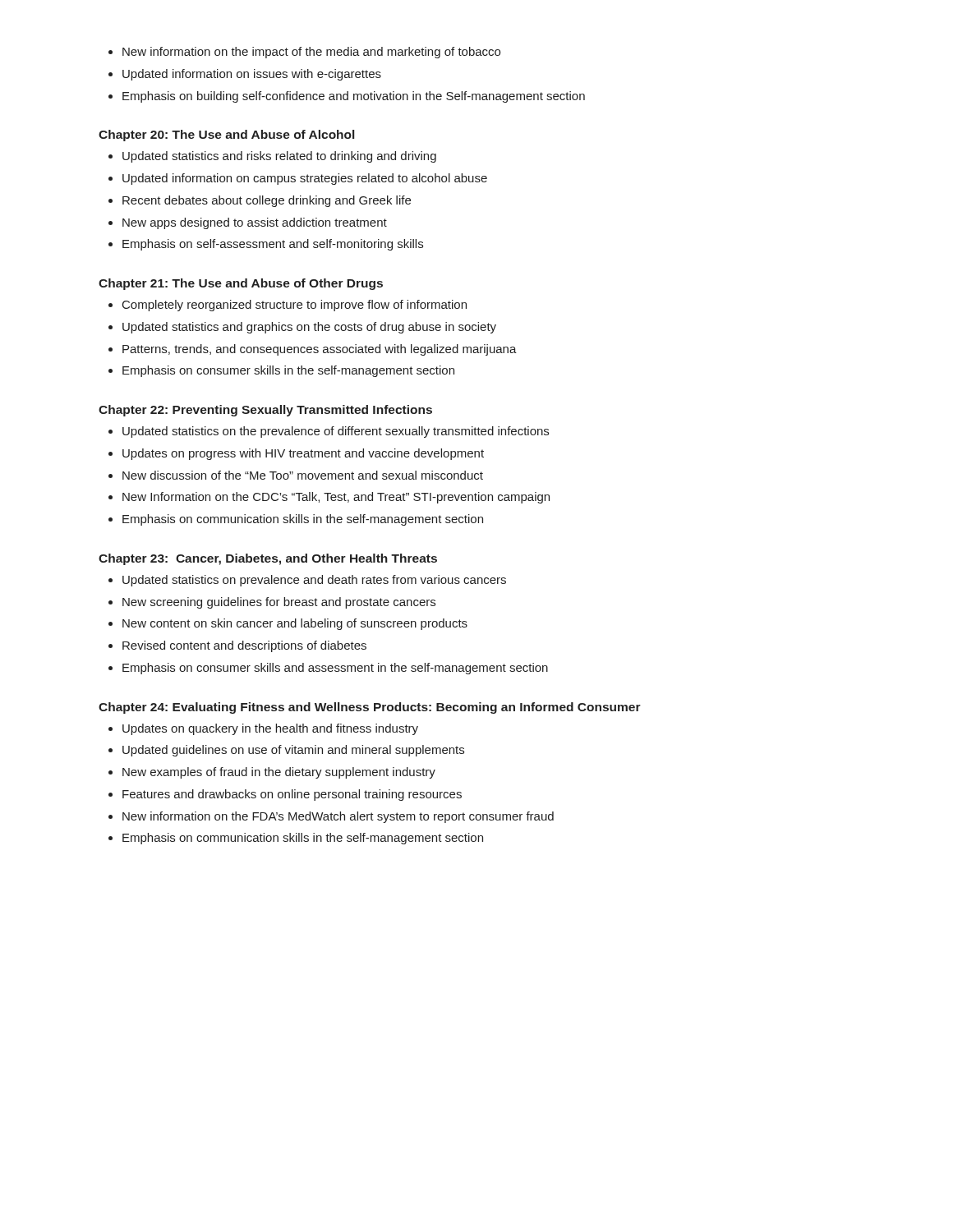953x1232 pixels.
Task: Select the region starting "Patterns, trends, and"
Action: 319,348
